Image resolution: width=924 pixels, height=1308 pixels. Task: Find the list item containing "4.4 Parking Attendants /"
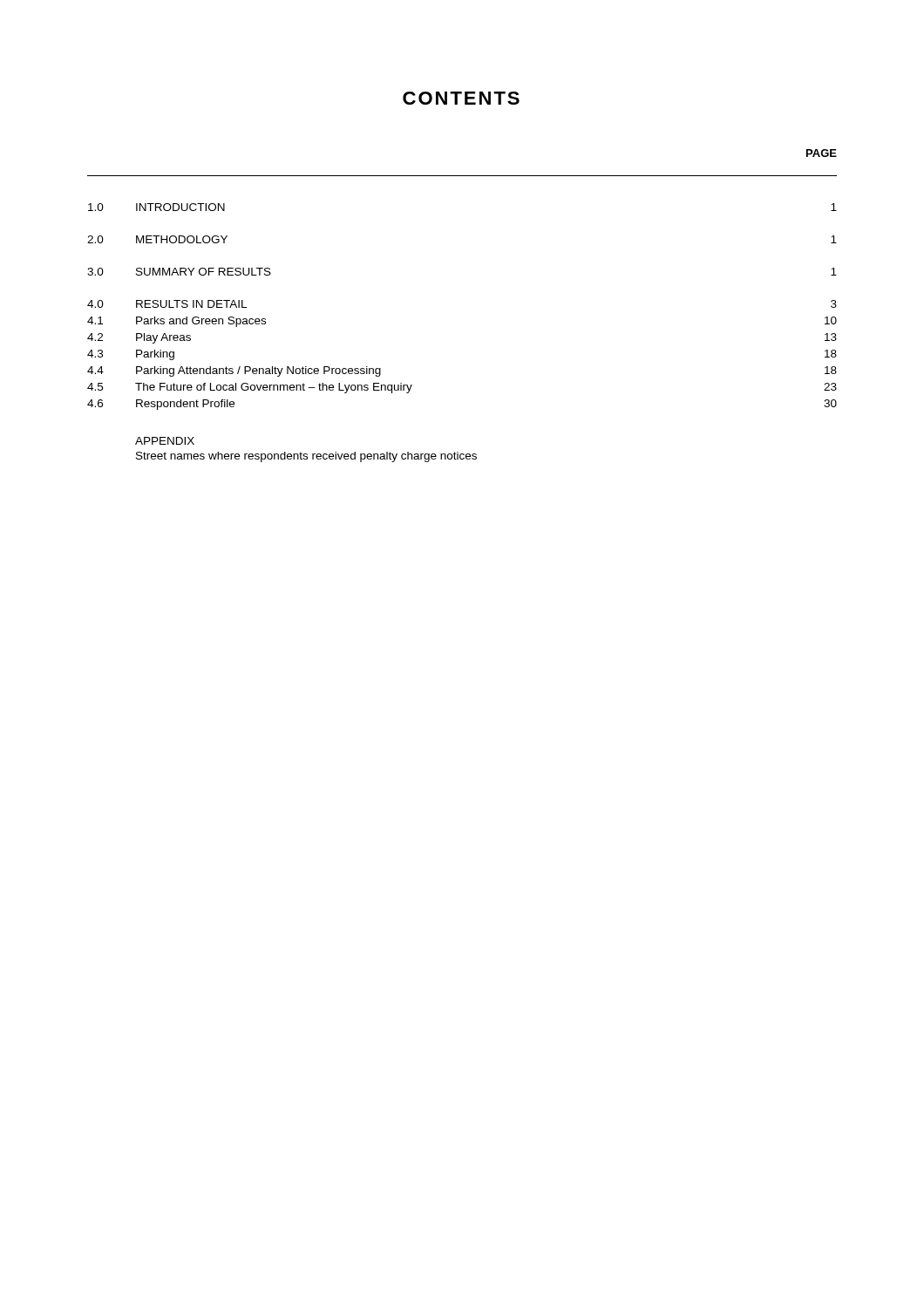click(263, 371)
